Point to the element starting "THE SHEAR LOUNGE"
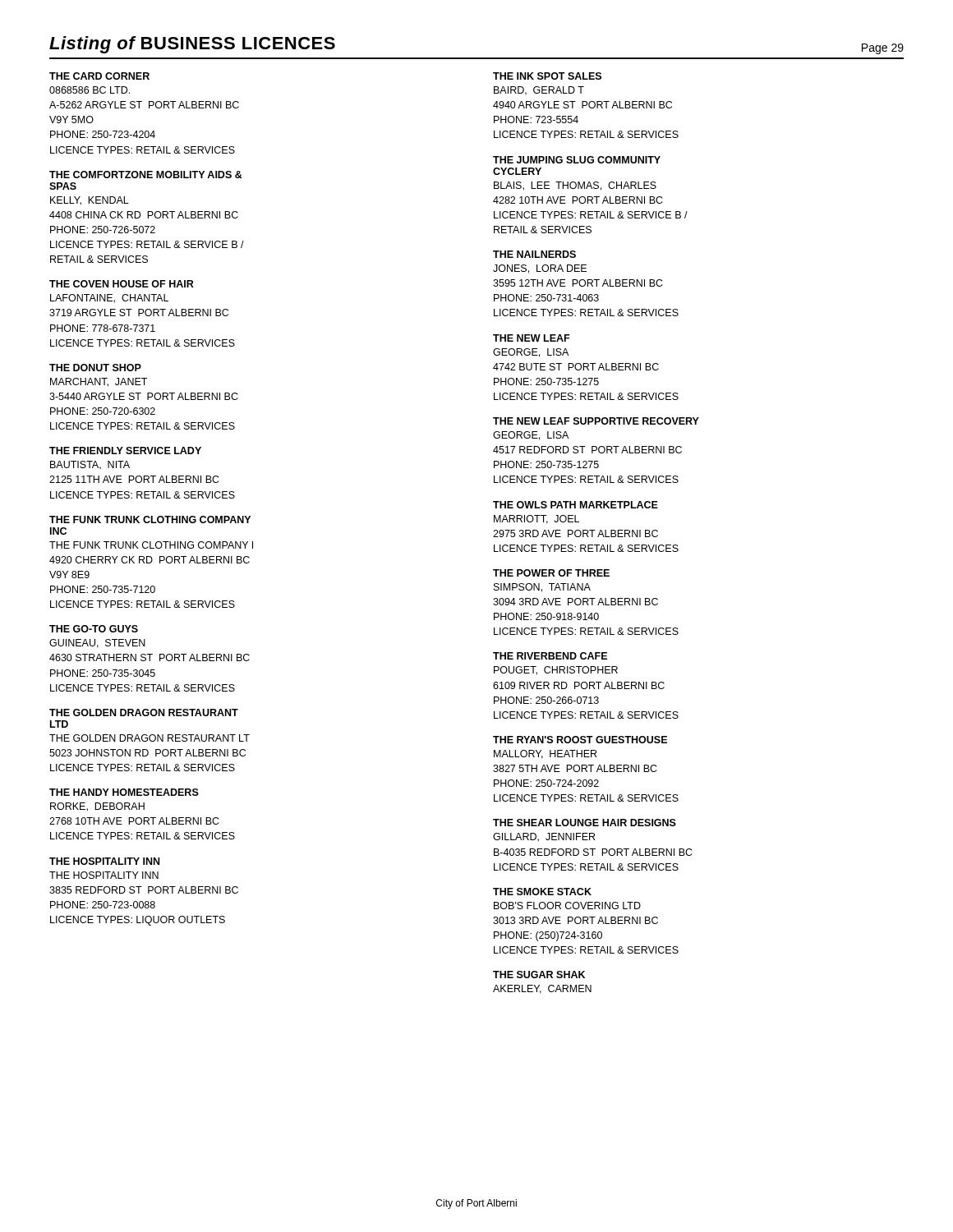Viewport: 953px width, 1232px height. [x=698, y=846]
